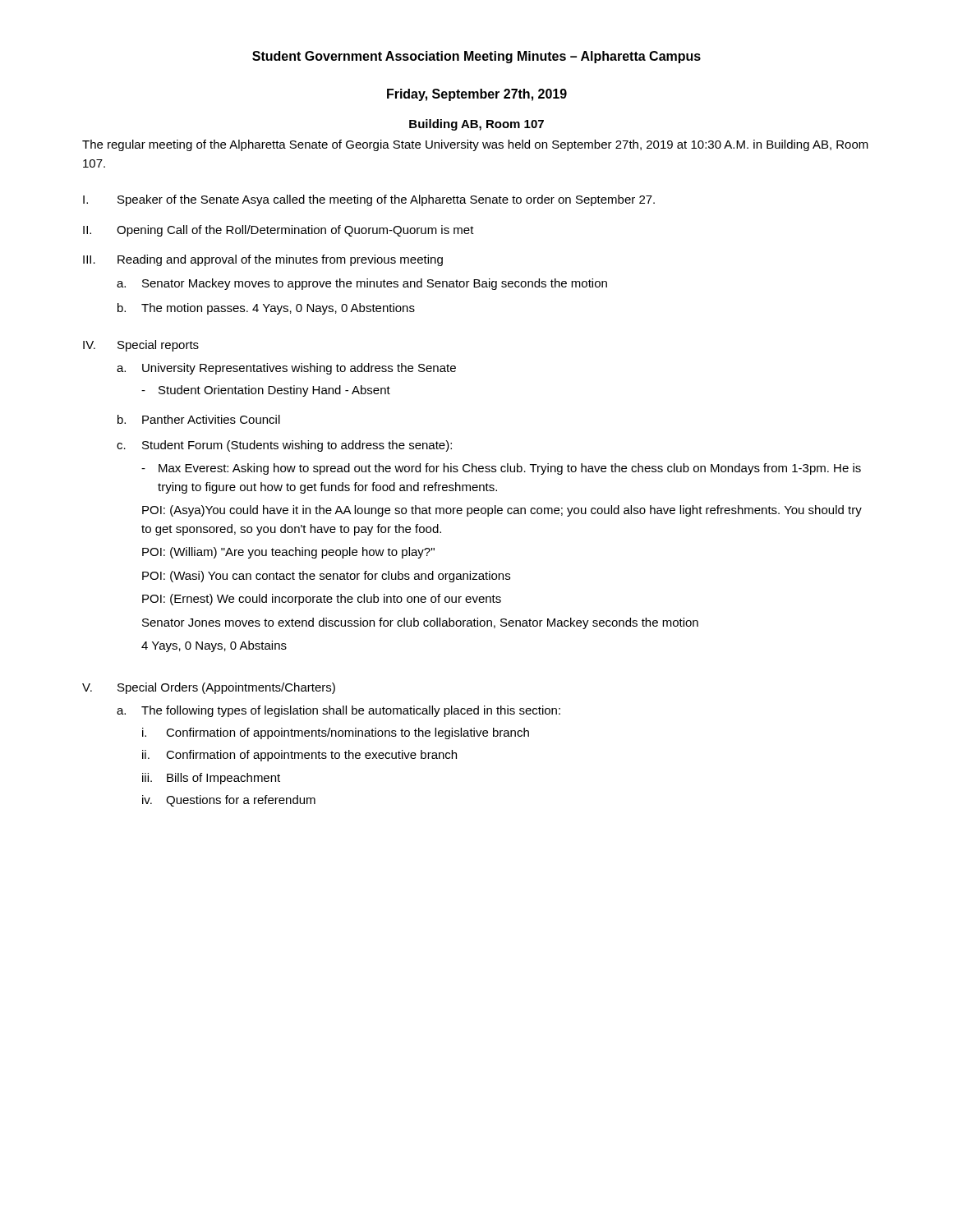Click on the block starting "Senator Jones moves to extend"

click(420, 622)
